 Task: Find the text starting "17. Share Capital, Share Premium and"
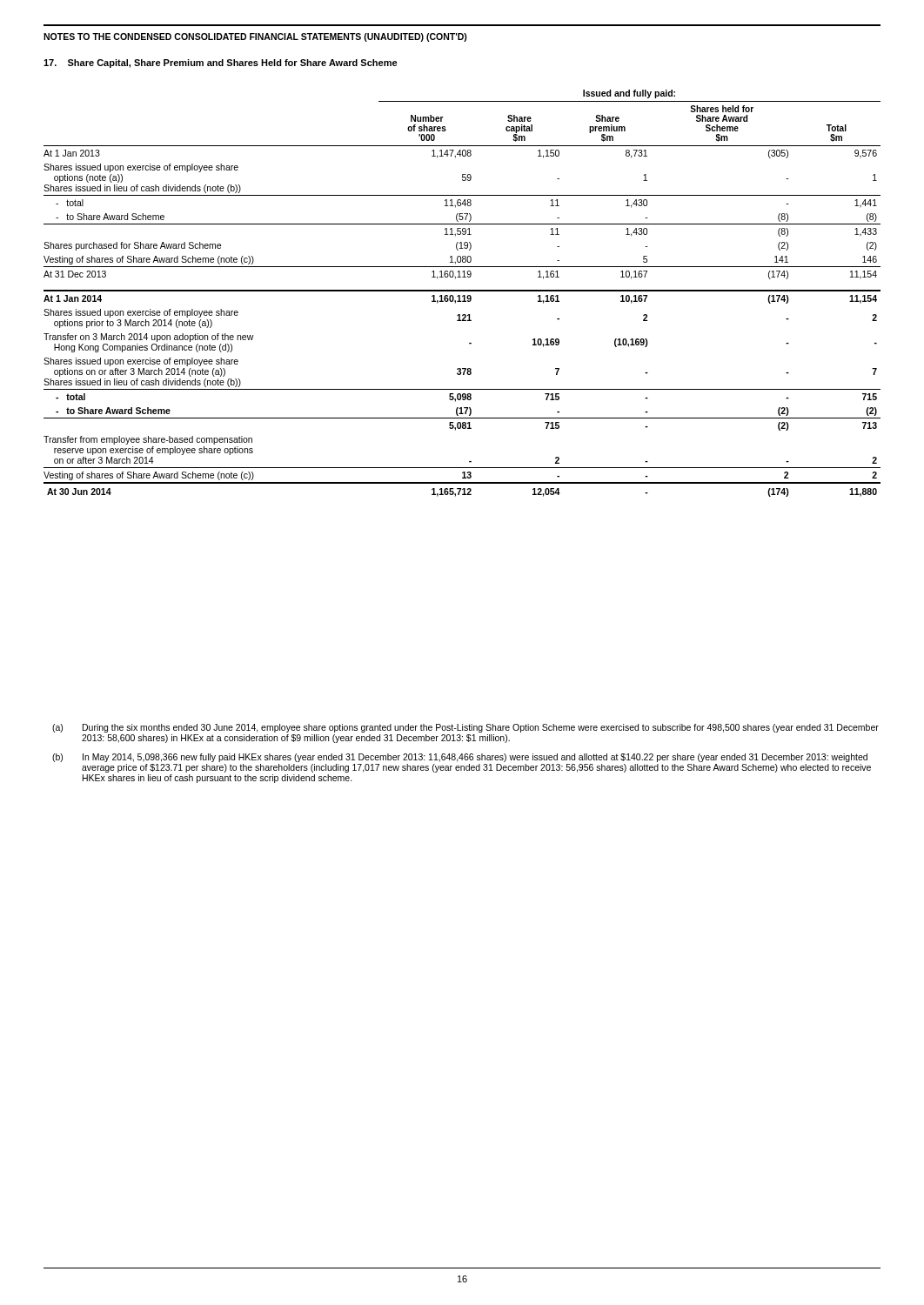[x=220, y=63]
